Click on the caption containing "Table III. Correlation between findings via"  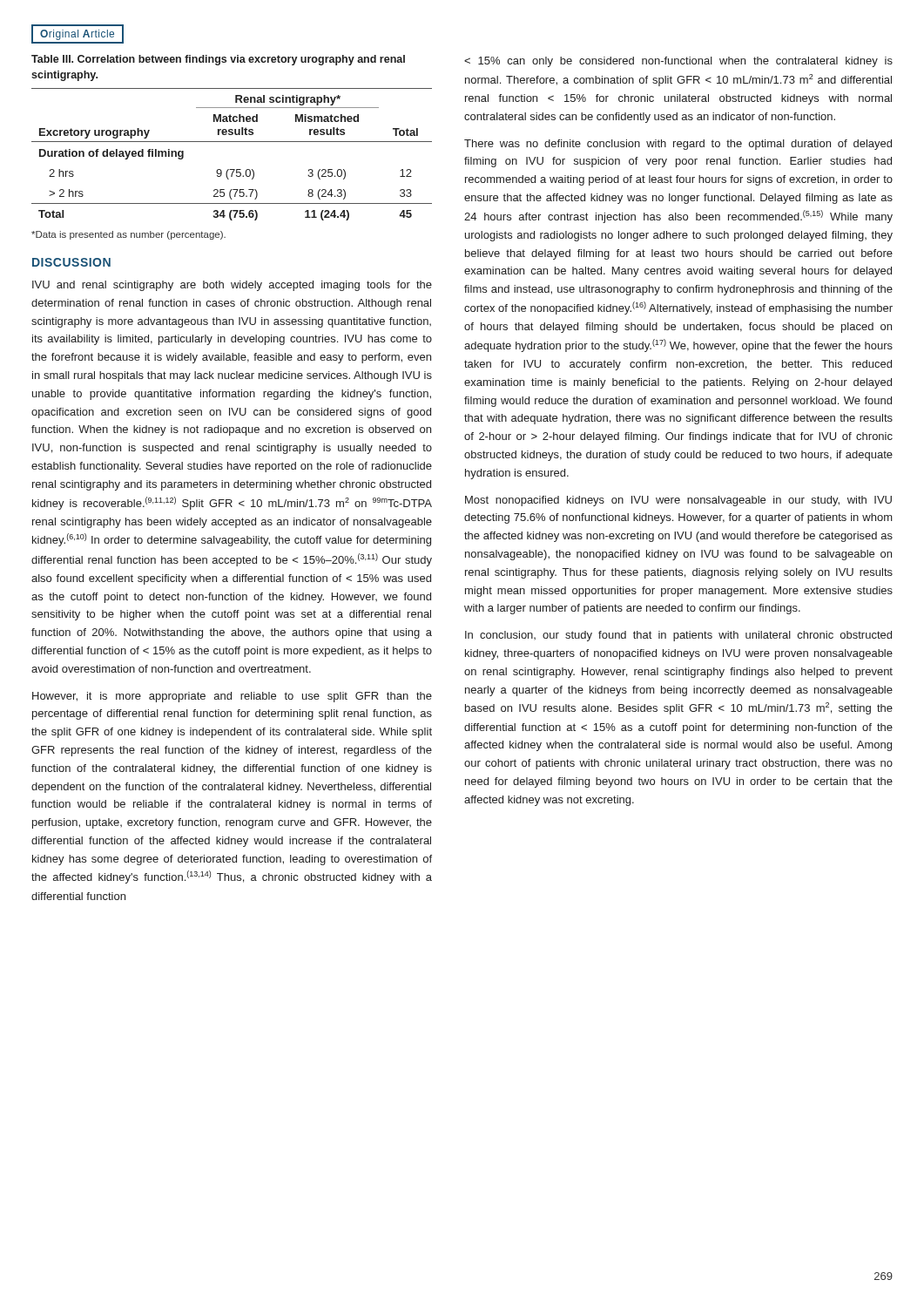point(218,67)
